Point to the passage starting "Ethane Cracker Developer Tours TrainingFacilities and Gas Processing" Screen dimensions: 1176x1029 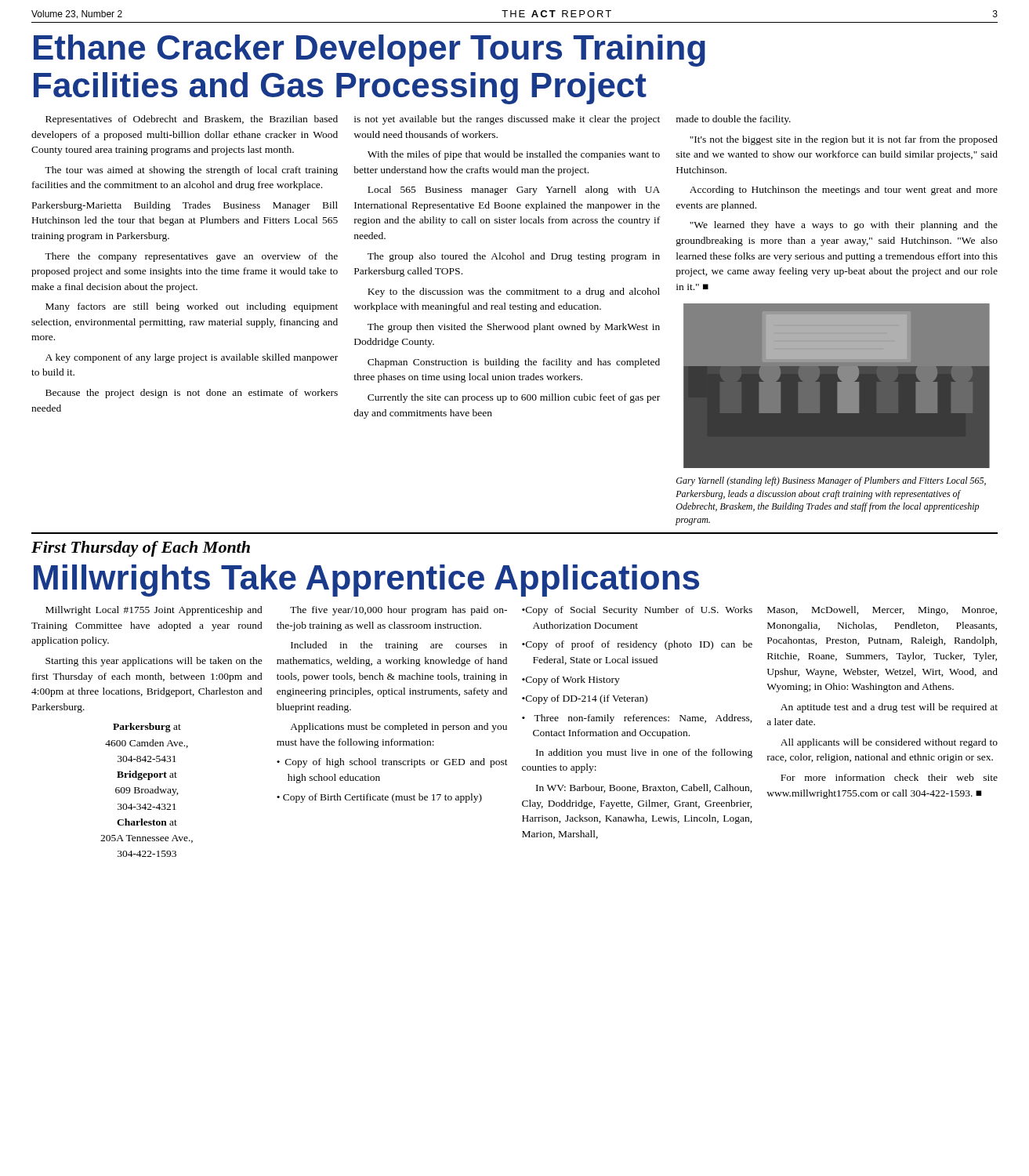click(x=369, y=66)
